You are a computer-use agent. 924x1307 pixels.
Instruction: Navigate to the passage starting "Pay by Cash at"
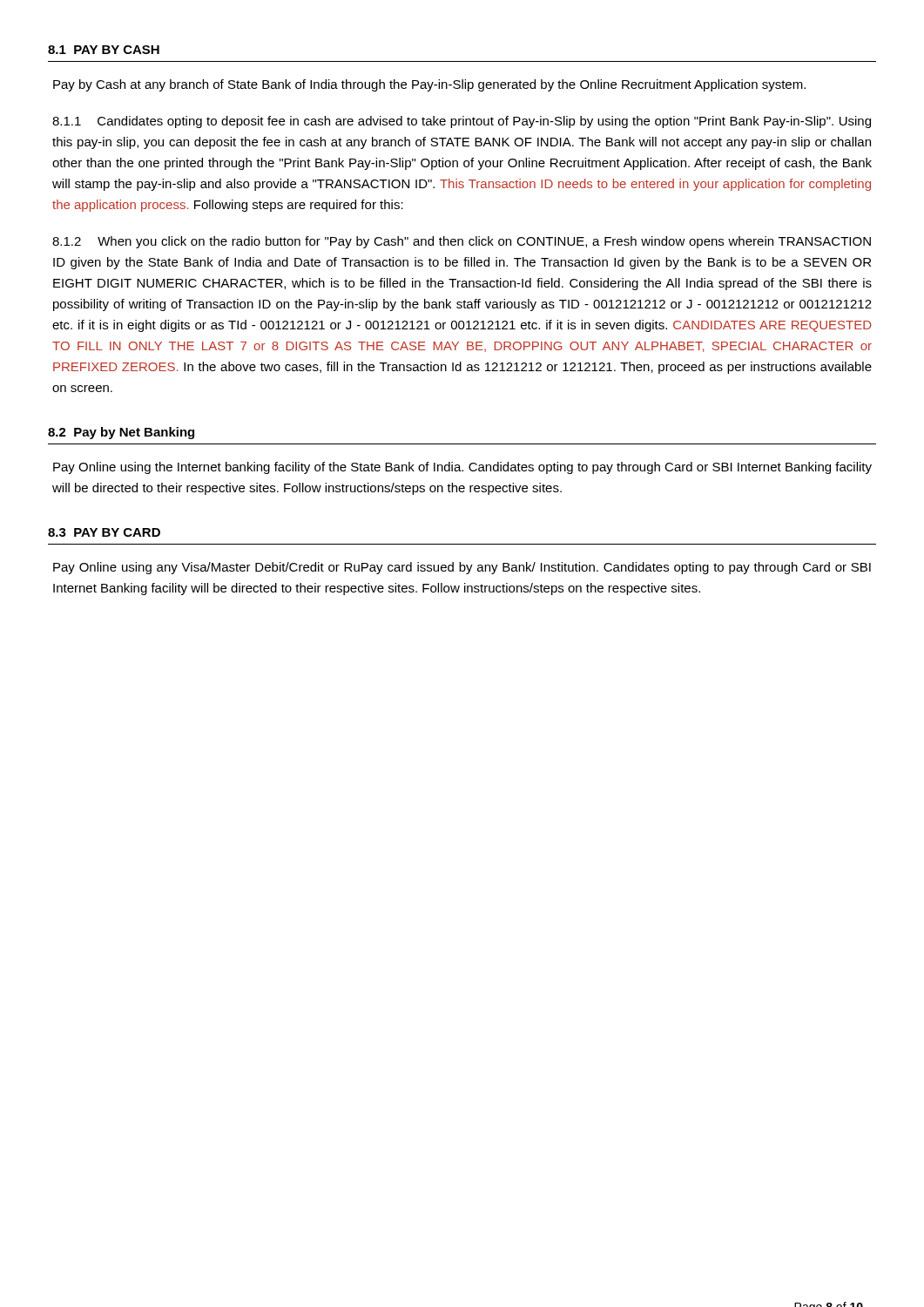pyautogui.click(x=430, y=84)
